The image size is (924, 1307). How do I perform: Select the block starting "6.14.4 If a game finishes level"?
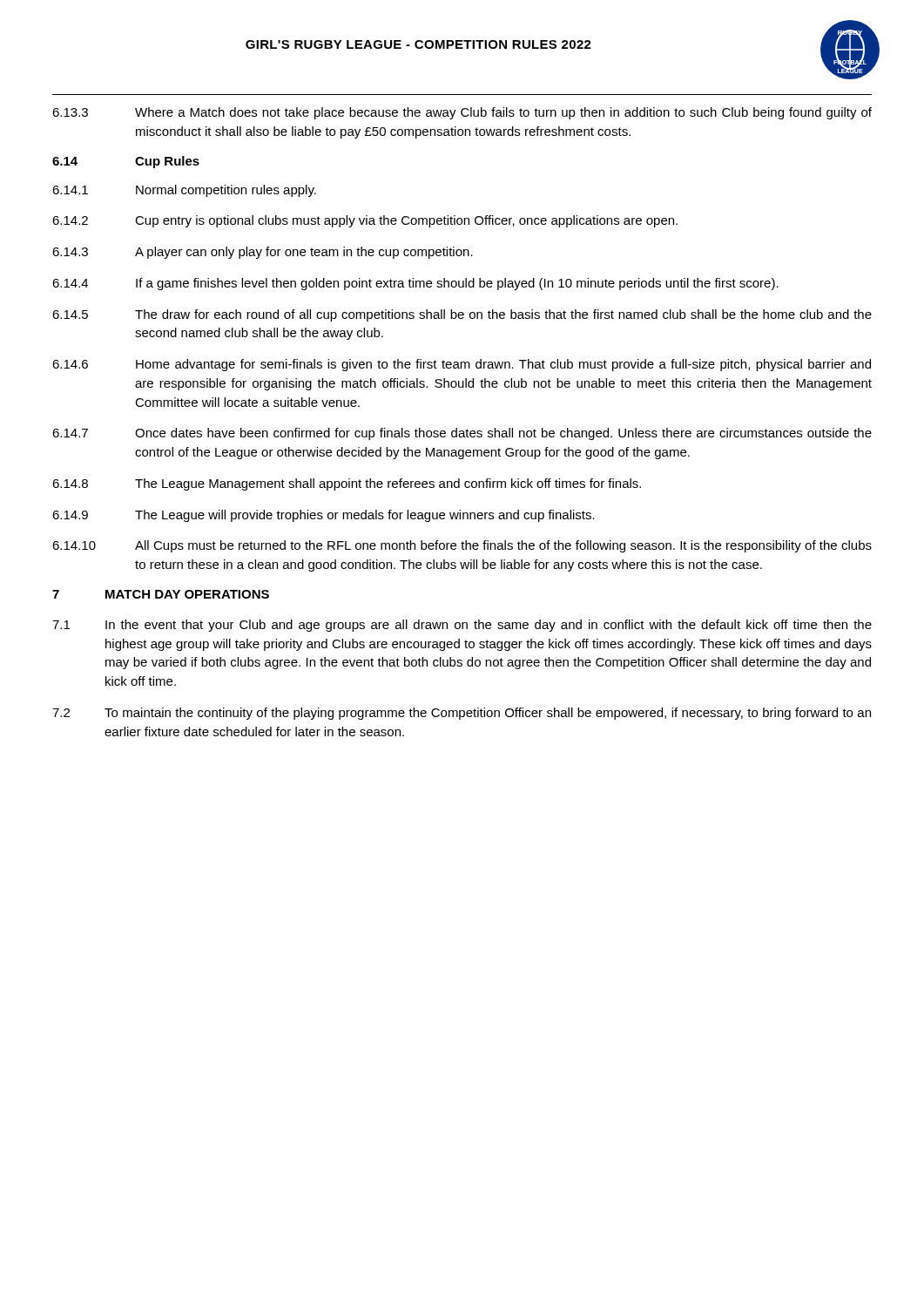pos(462,283)
